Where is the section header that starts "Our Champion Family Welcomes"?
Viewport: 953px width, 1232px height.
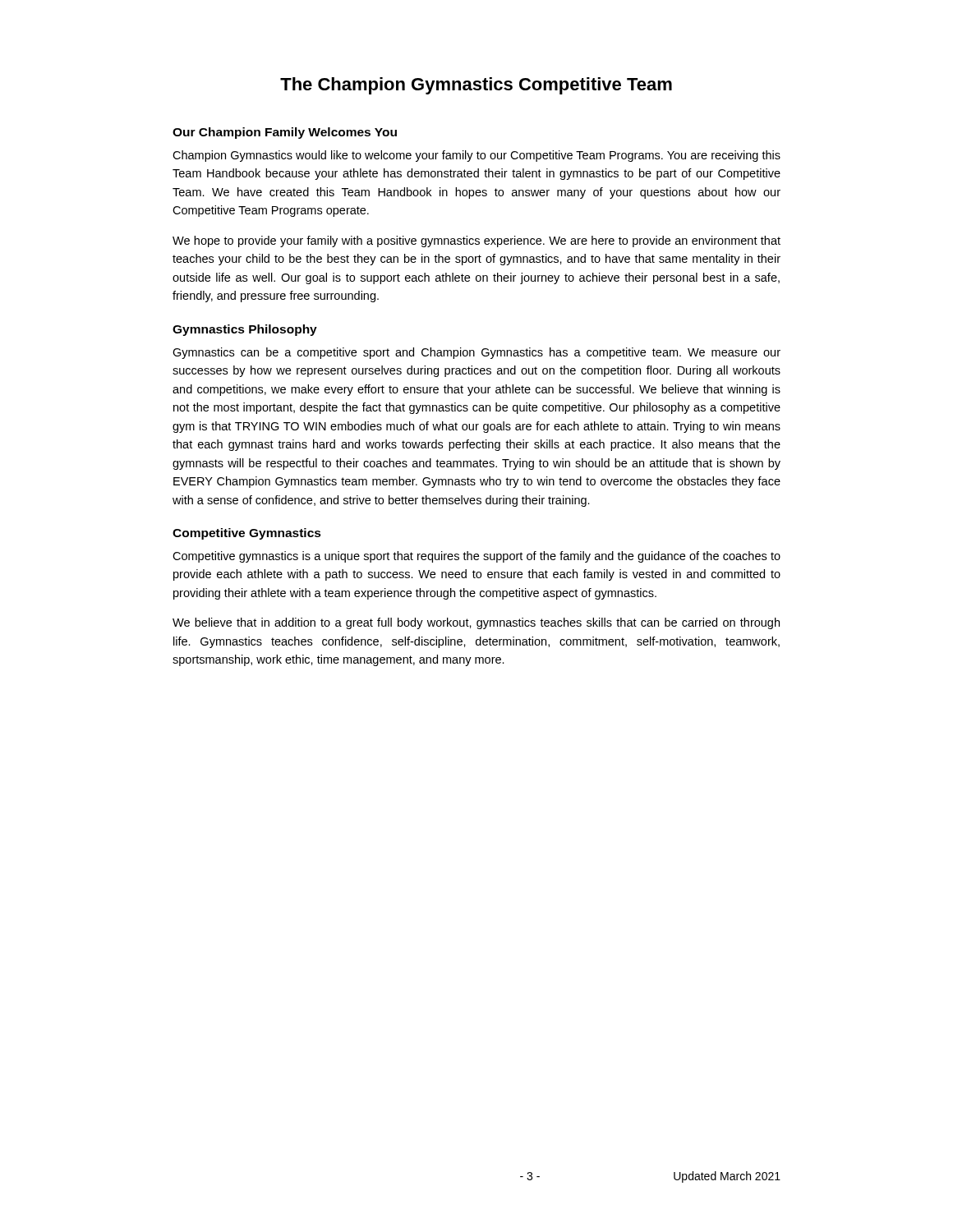coord(285,132)
